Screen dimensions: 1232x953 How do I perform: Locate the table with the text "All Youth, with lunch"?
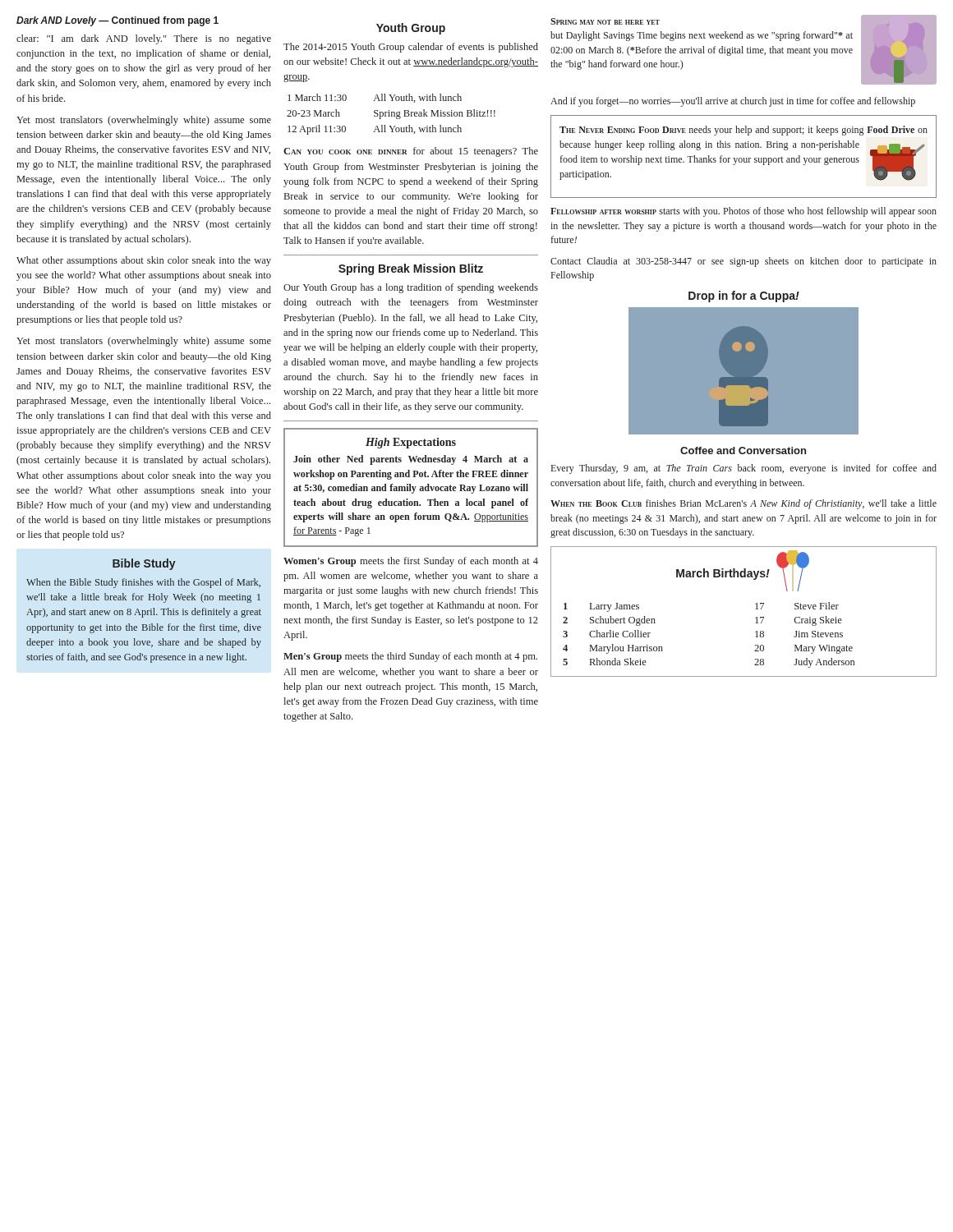pos(411,114)
